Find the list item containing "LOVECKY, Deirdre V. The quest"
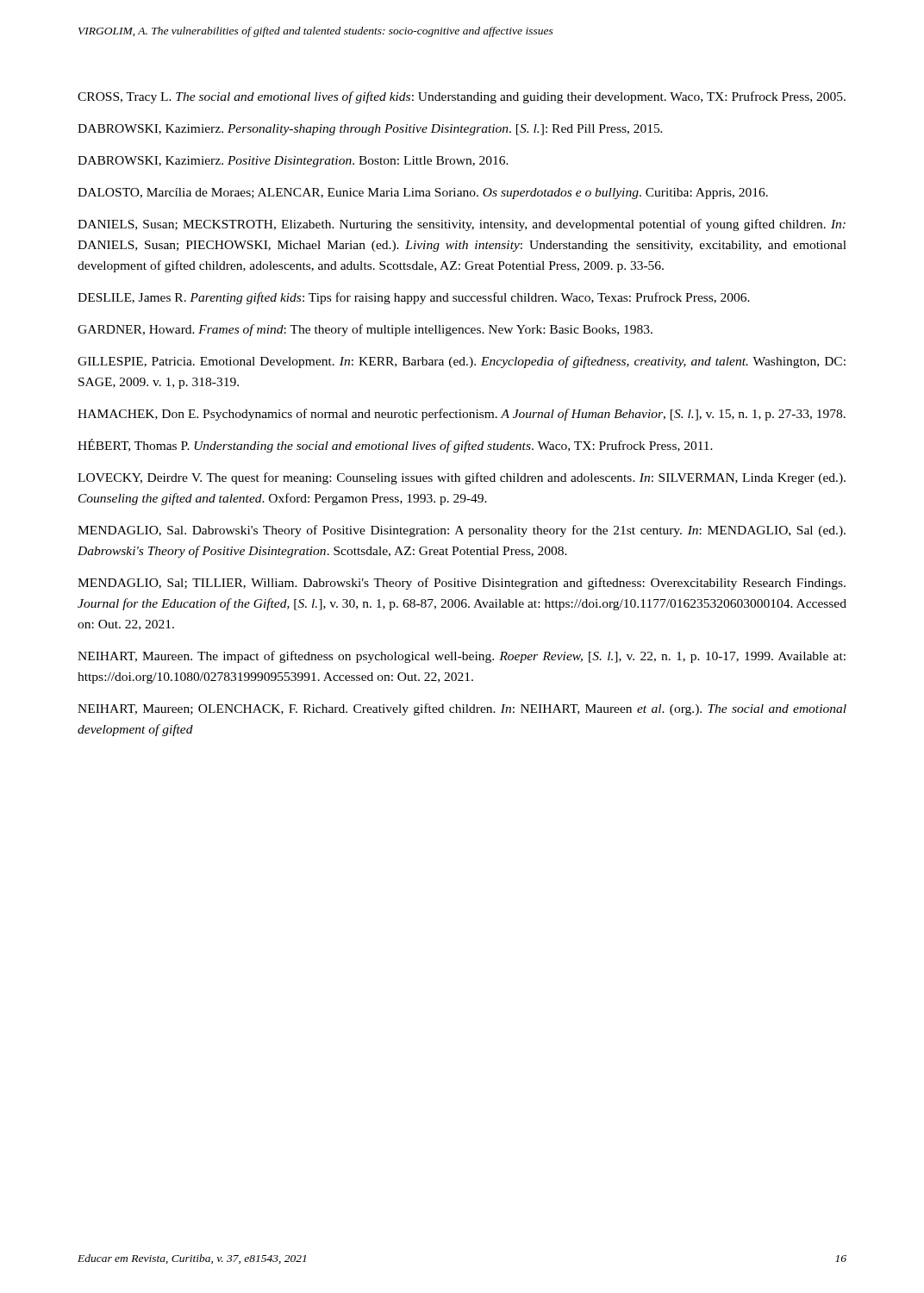 coord(462,488)
